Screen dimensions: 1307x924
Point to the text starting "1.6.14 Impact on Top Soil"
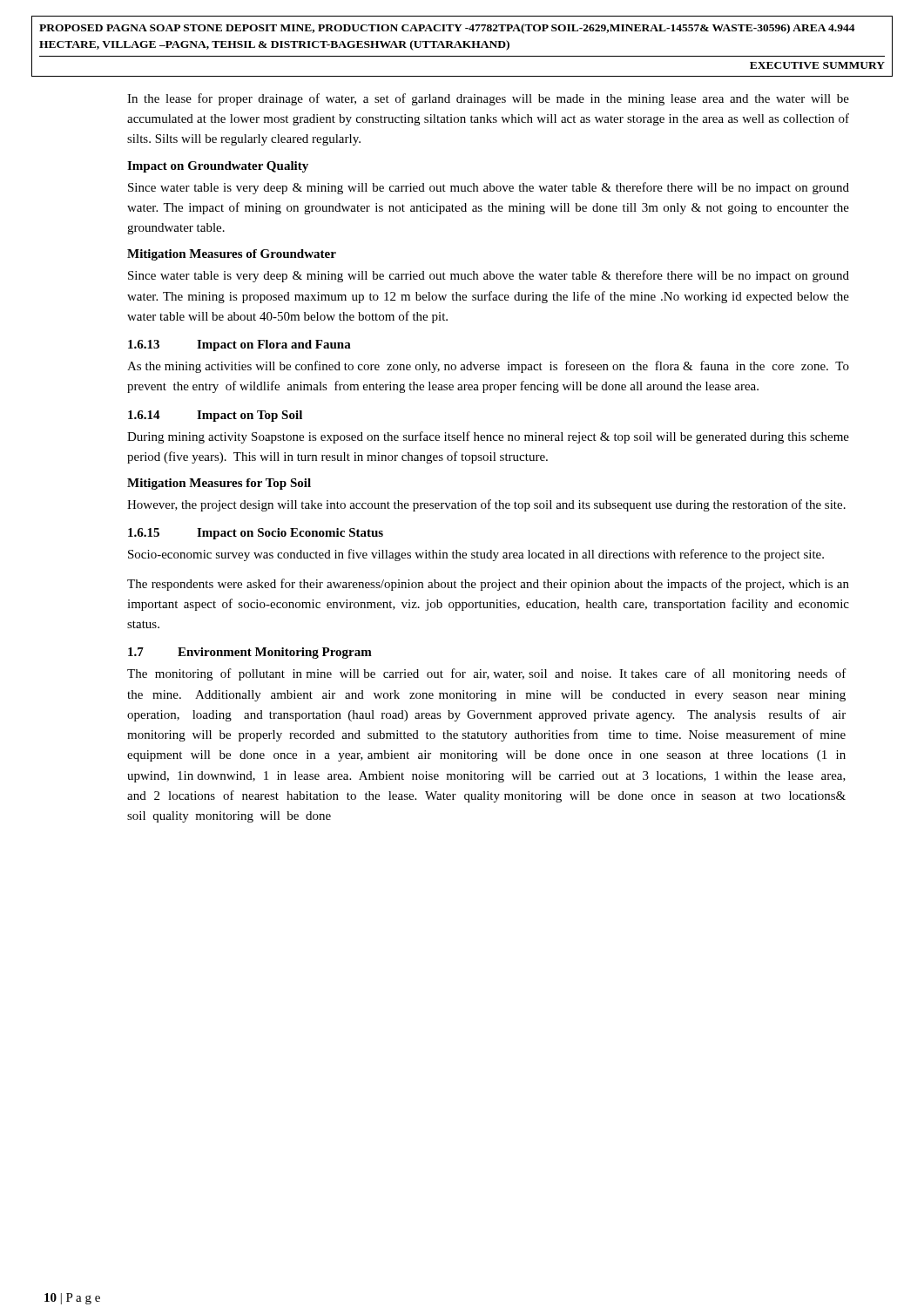[215, 415]
